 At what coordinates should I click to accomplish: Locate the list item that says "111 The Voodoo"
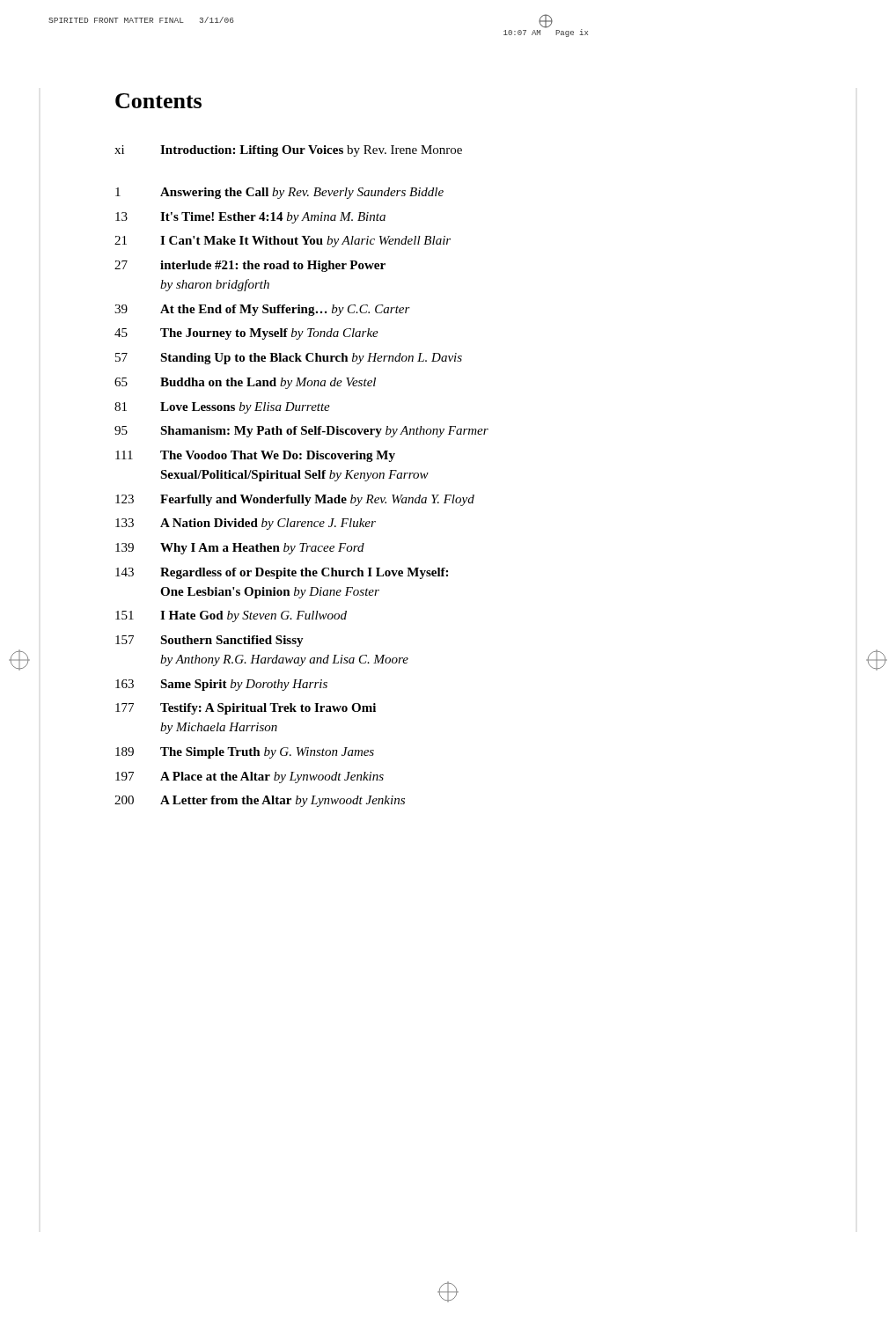point(255,456)
